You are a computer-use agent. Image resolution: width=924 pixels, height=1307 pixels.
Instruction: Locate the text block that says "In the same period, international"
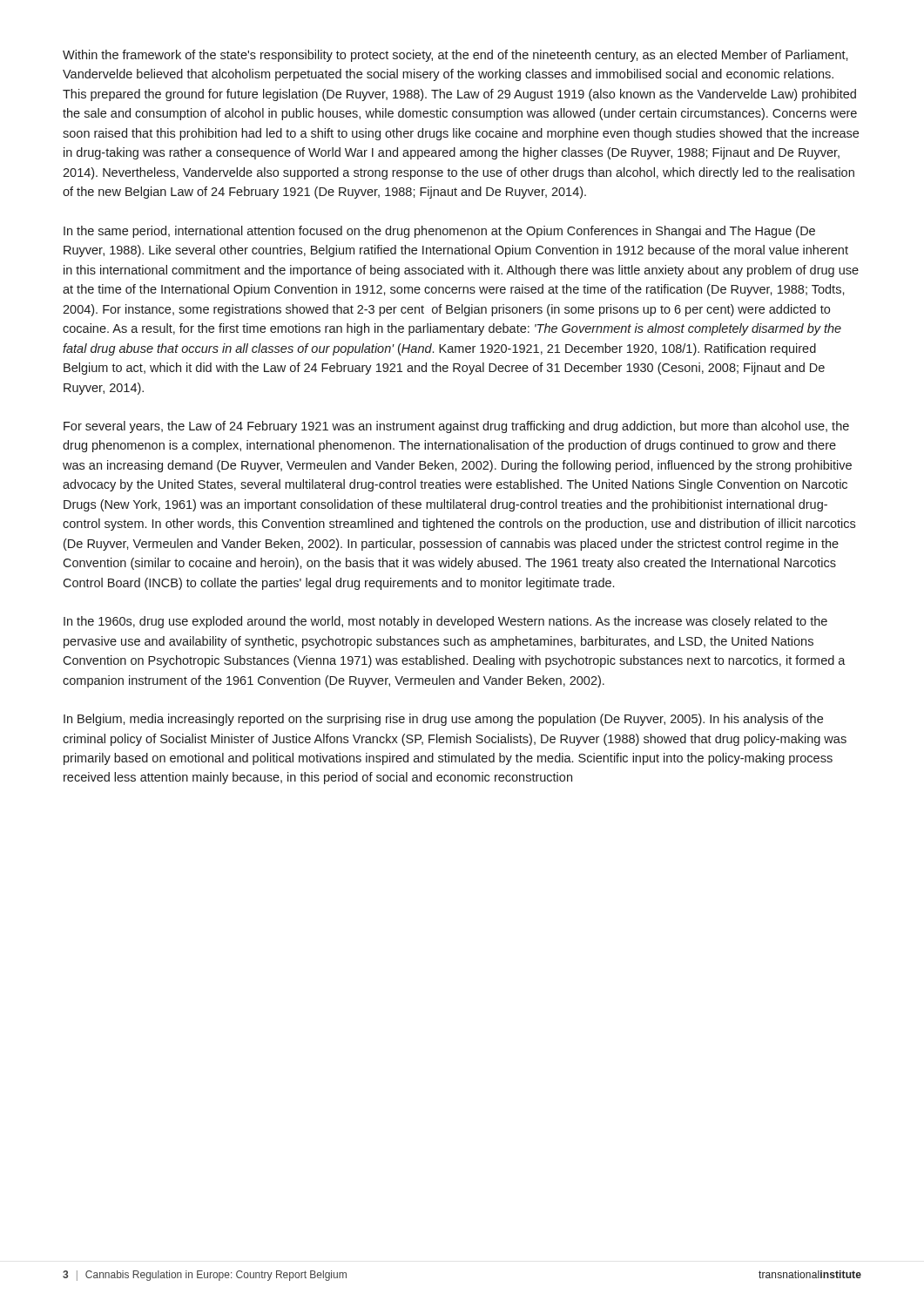pos(461,309)
